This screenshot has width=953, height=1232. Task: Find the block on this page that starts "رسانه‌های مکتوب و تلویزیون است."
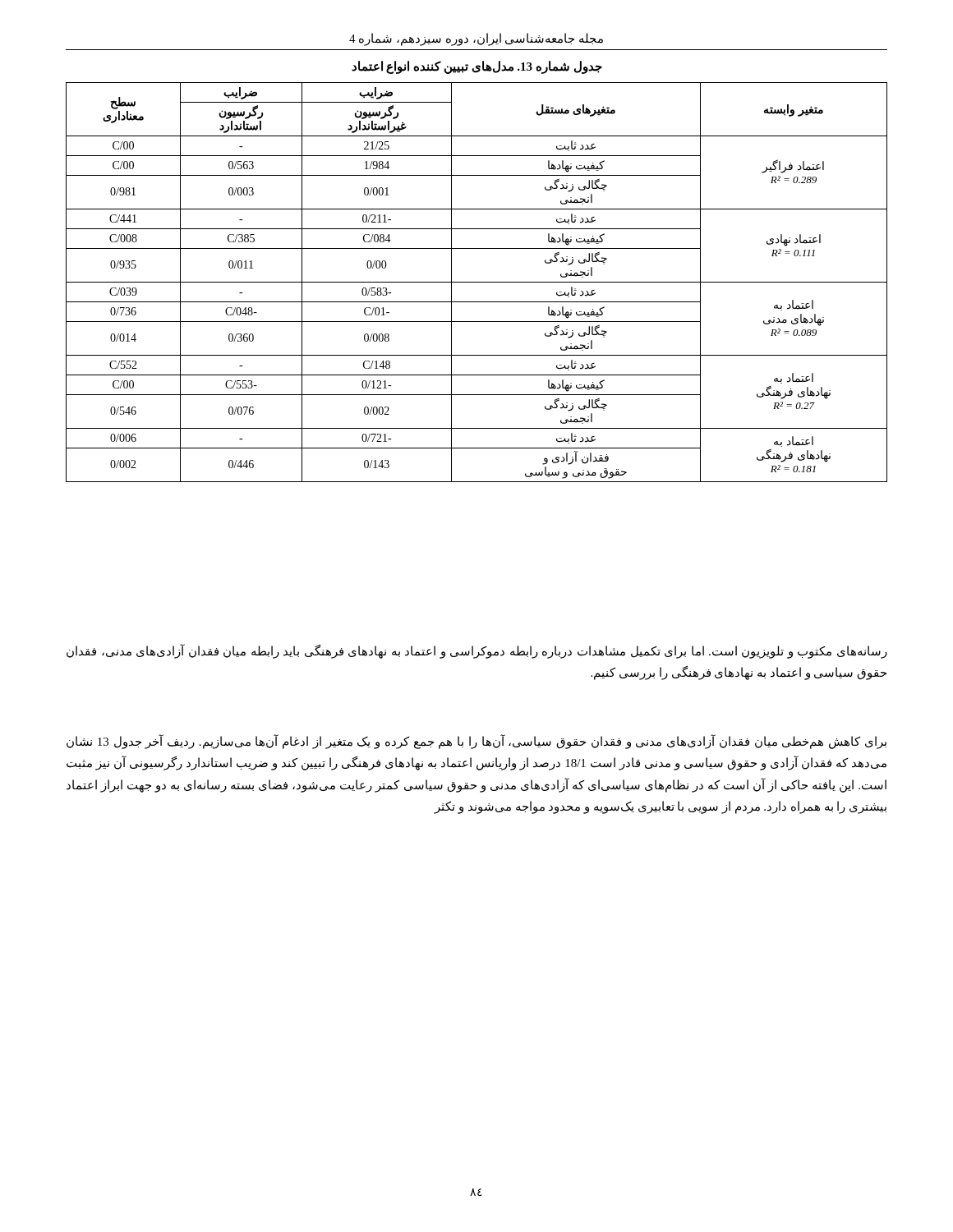pyautogui.click(x=476, y=662)
